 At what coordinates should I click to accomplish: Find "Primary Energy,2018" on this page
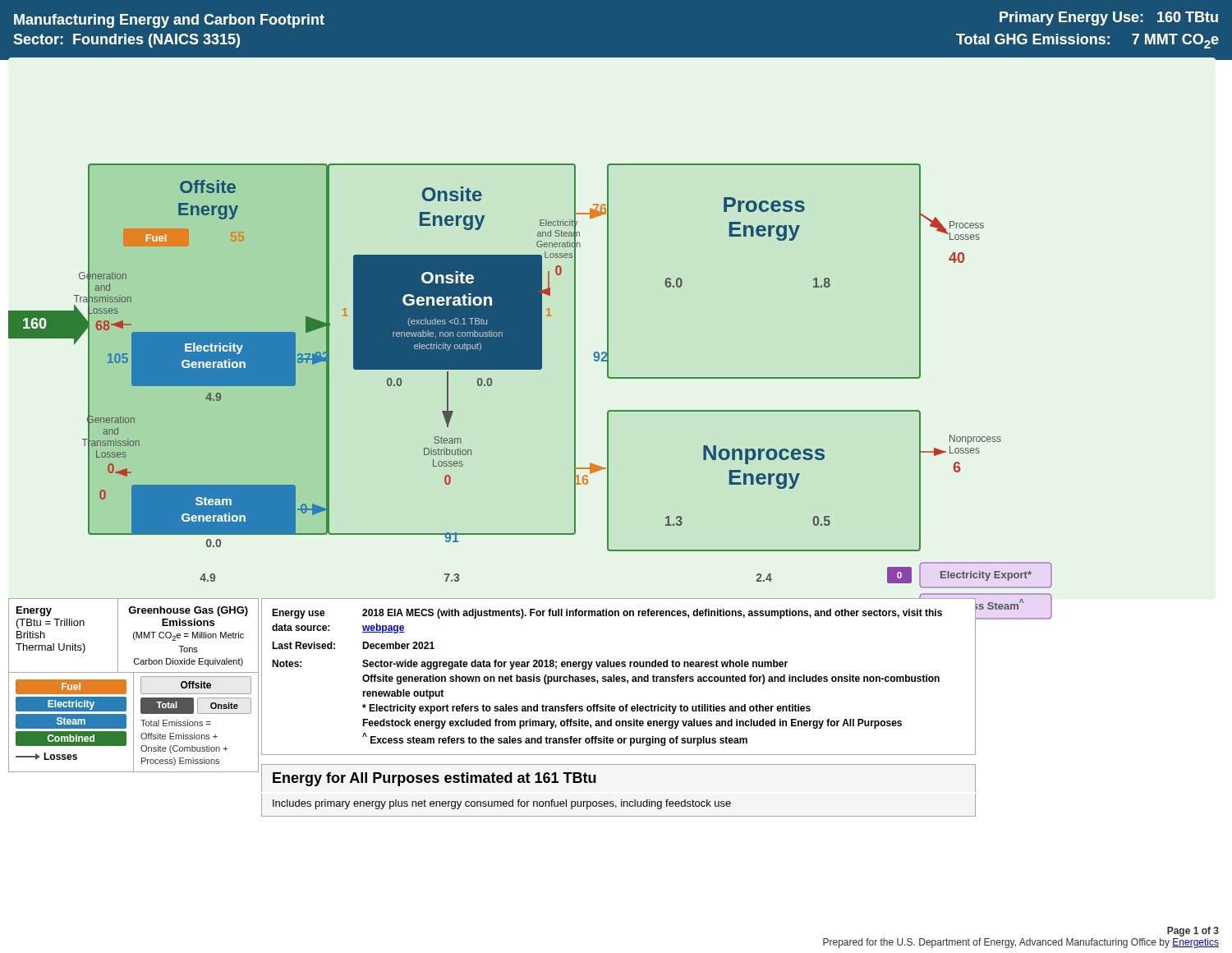pos(82,56)
